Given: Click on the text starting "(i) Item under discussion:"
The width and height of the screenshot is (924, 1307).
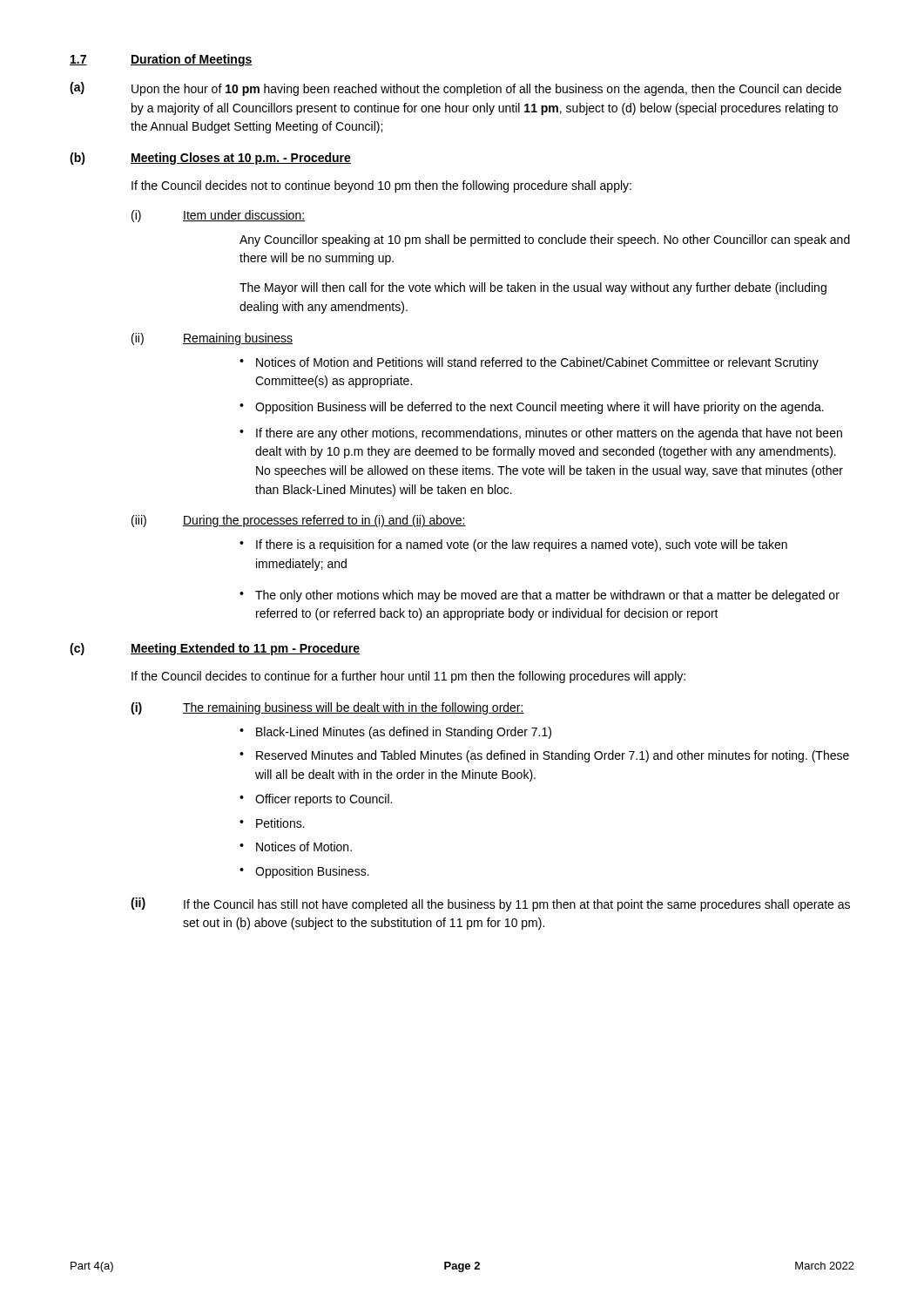Looking at the screenshot, I should (218, 215).
